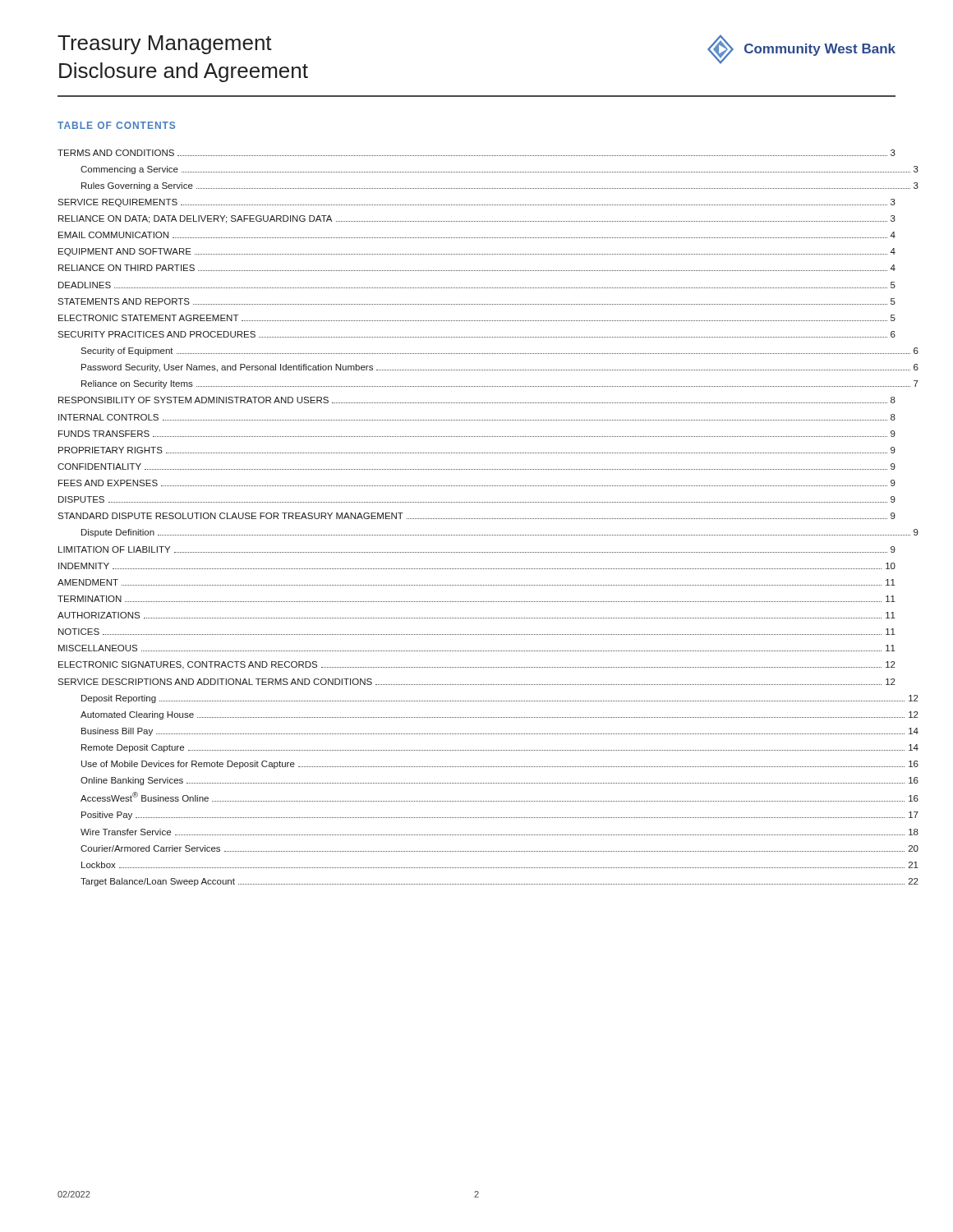The image size is (953, 1232).
Task: Point to the element starting "PROPRIETARY RIGHTS 9"
Action: (x=476, y=450)
